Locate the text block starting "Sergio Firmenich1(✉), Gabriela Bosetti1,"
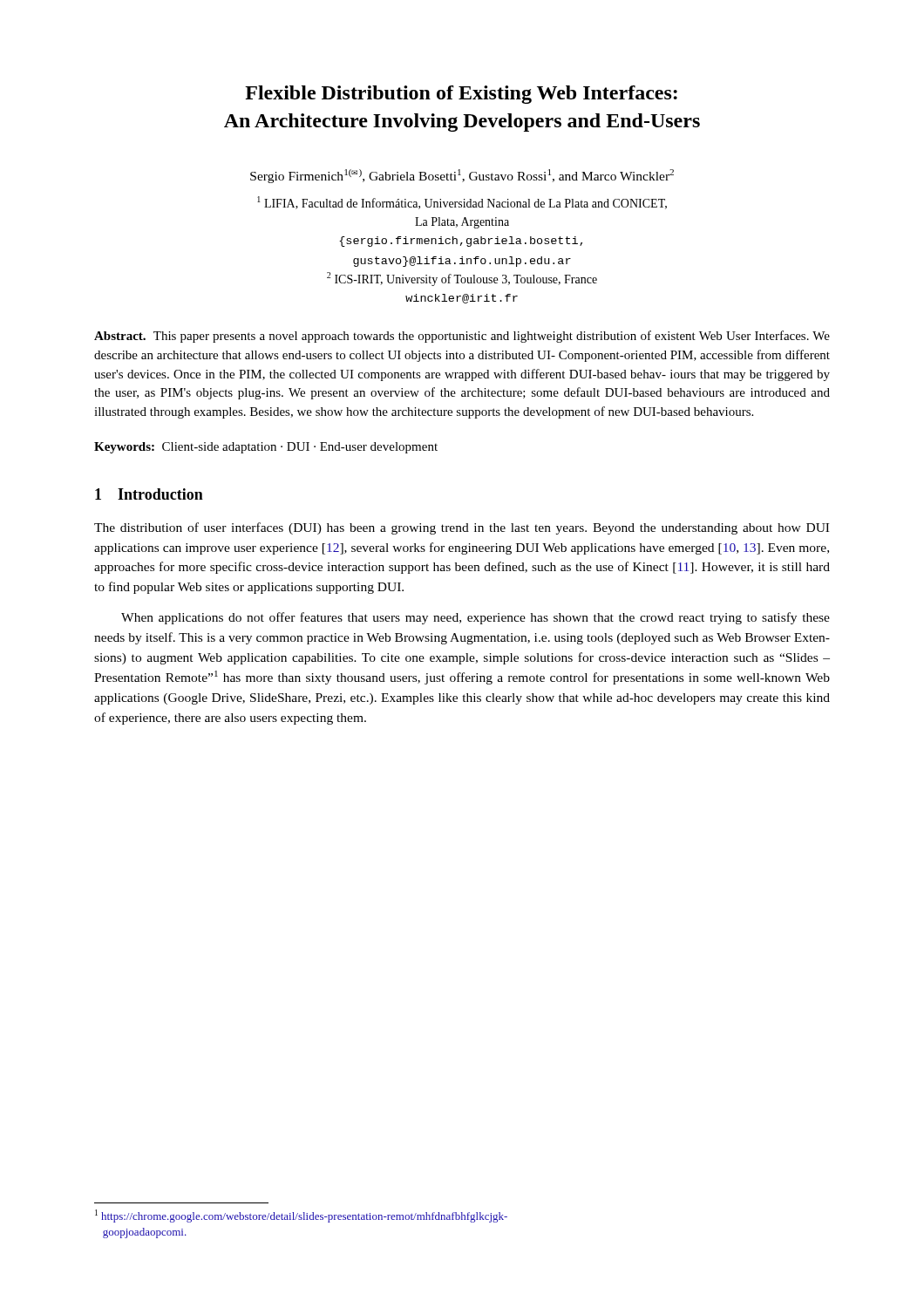Image resolution: width=924 pixels, height=1308 pixels. coord(462,175)
